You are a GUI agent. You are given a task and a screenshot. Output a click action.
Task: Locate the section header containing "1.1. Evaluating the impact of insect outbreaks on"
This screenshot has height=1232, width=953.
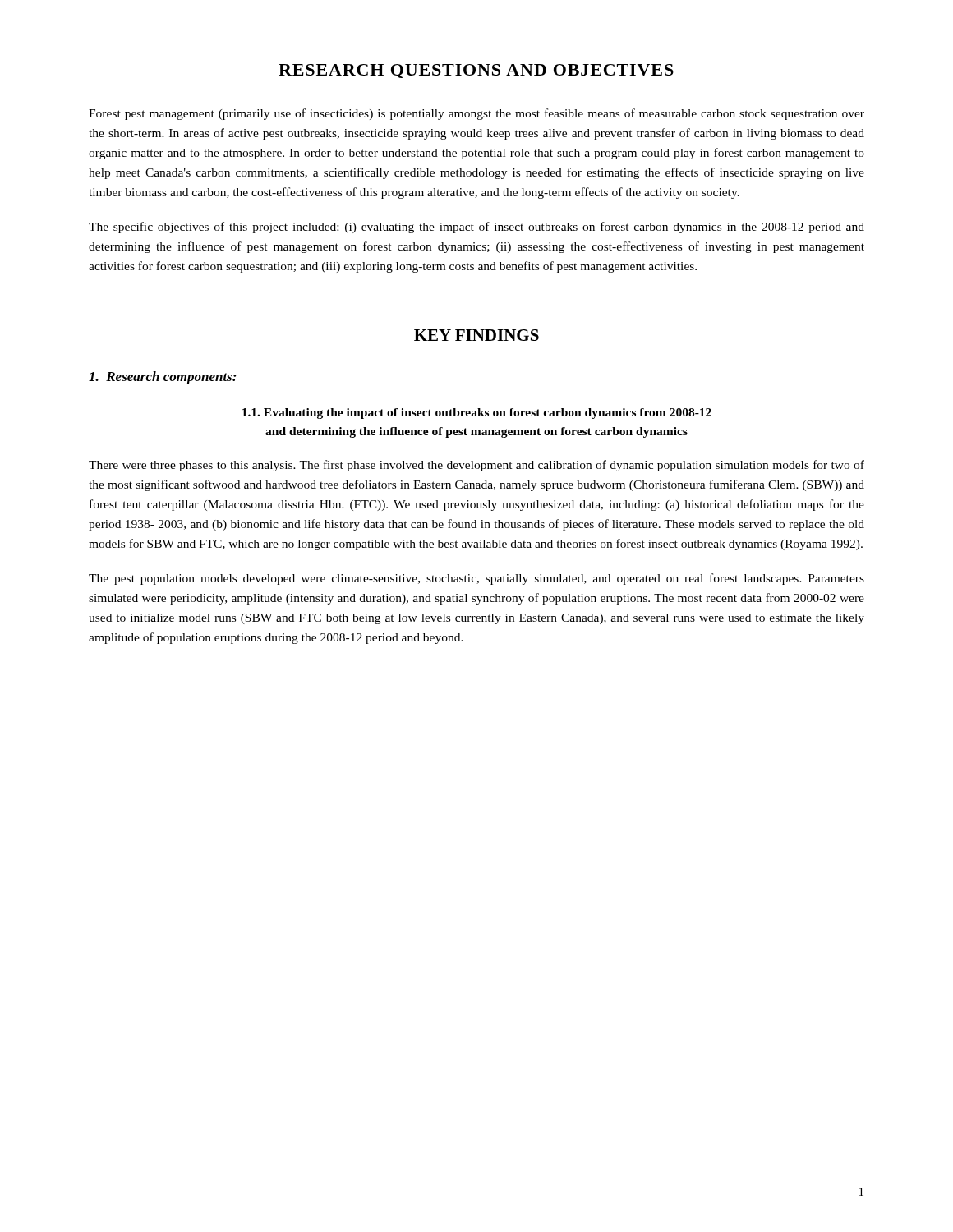tap(476, 421)
